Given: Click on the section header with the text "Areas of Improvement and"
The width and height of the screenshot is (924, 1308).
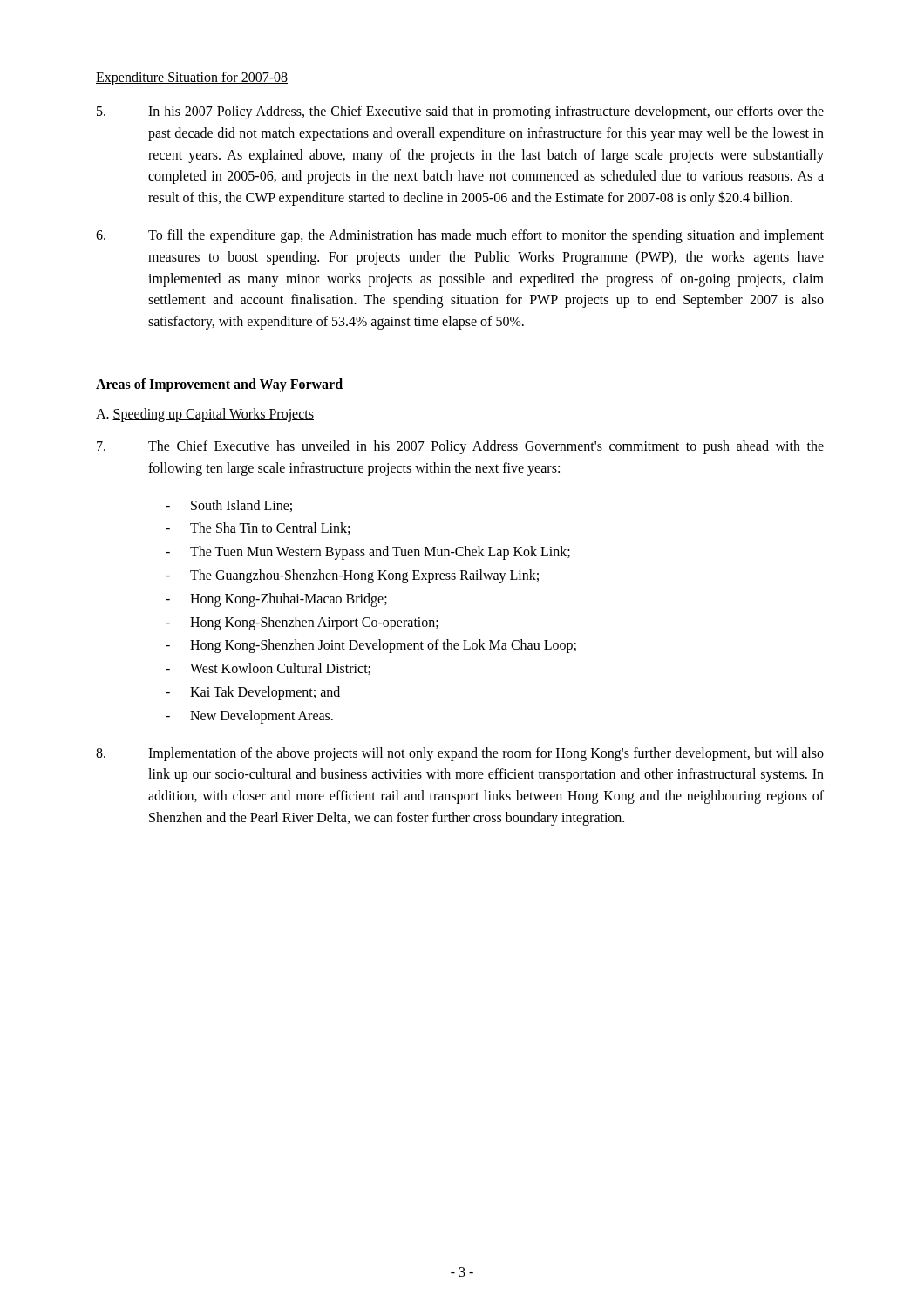Looking at the screenshot, I should (219, 384).
